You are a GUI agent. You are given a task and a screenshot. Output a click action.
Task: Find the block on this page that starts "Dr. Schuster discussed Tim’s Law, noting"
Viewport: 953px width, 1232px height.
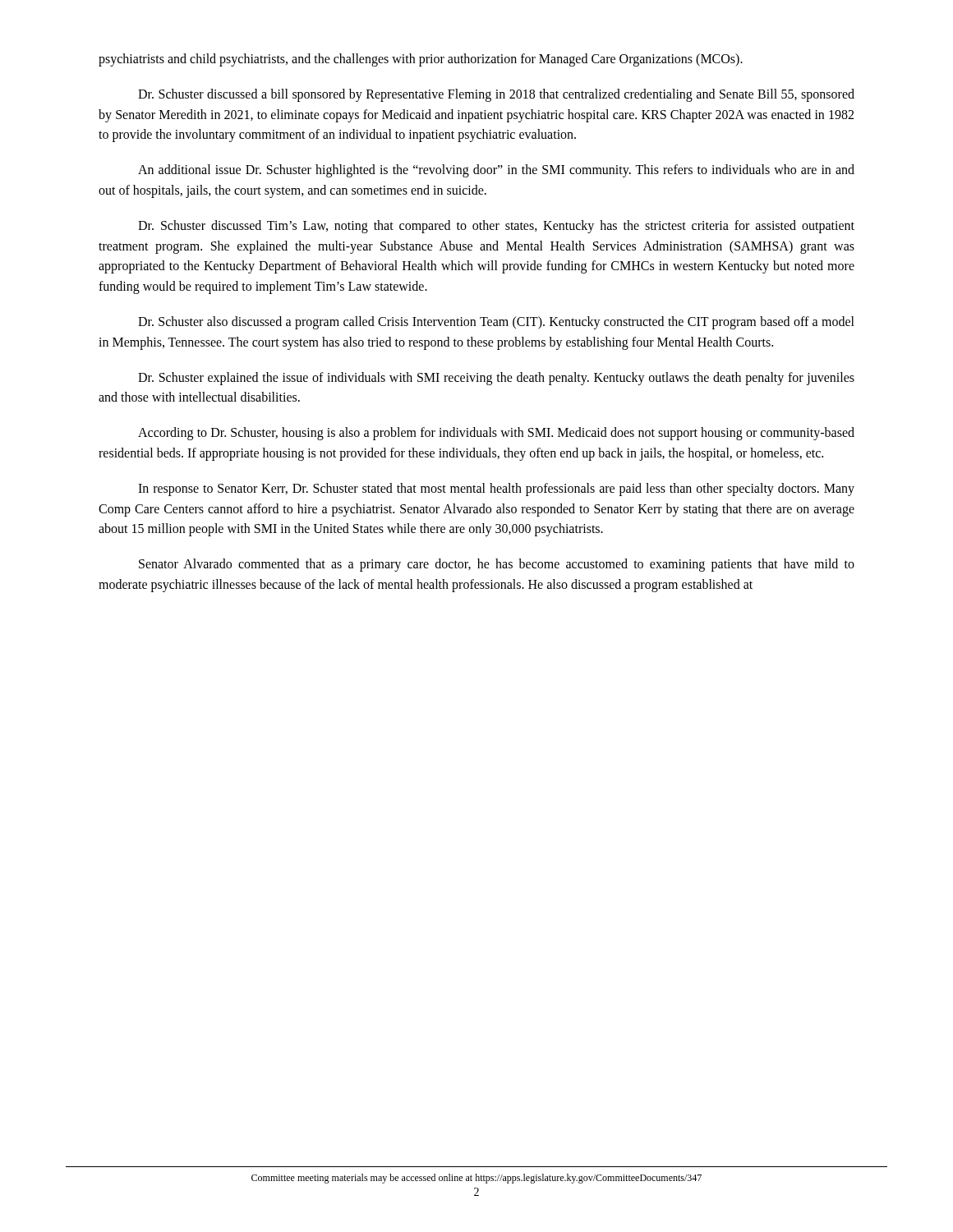pos(476,256)
